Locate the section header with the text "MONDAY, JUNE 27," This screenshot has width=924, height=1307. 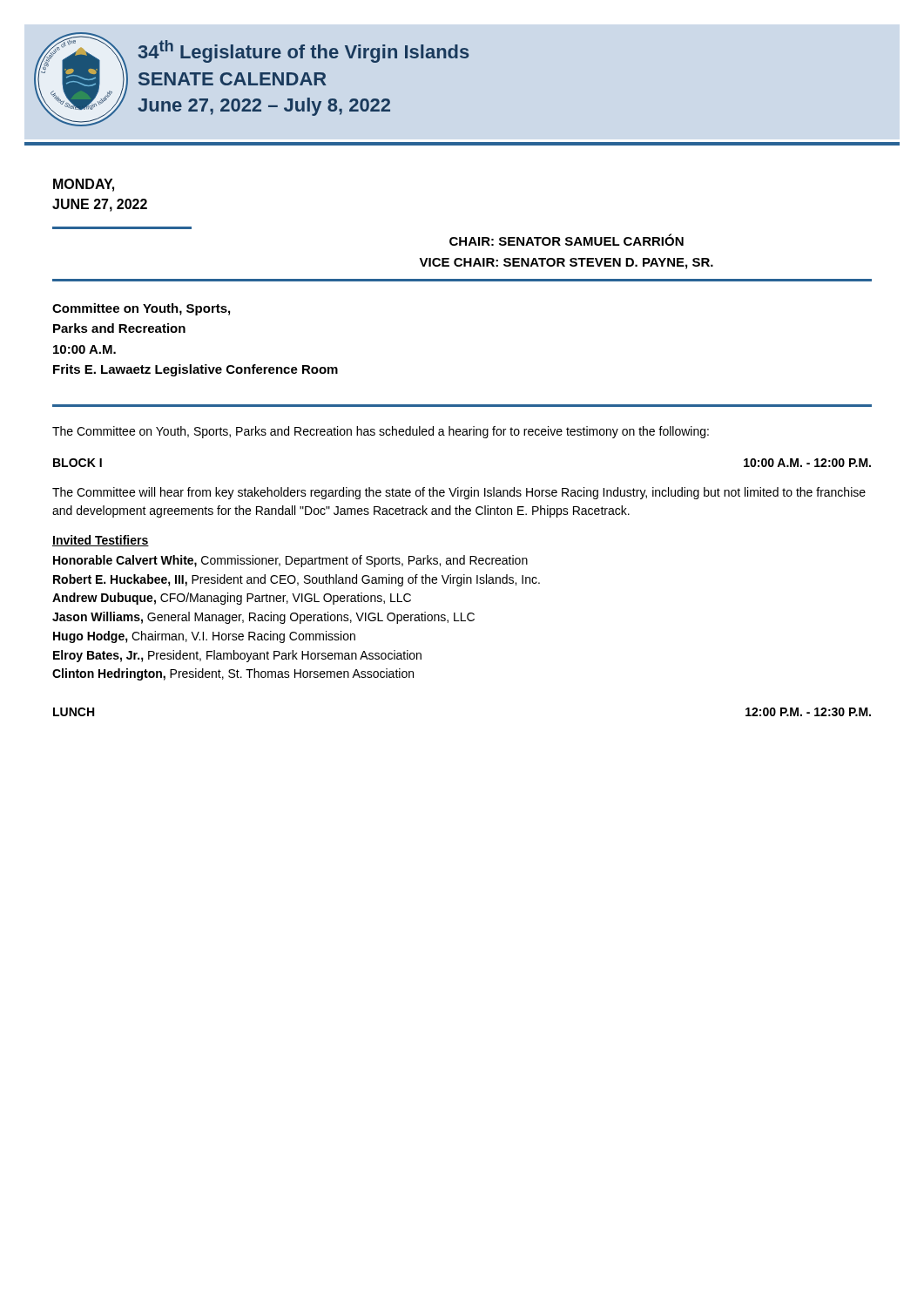point(100,194)
